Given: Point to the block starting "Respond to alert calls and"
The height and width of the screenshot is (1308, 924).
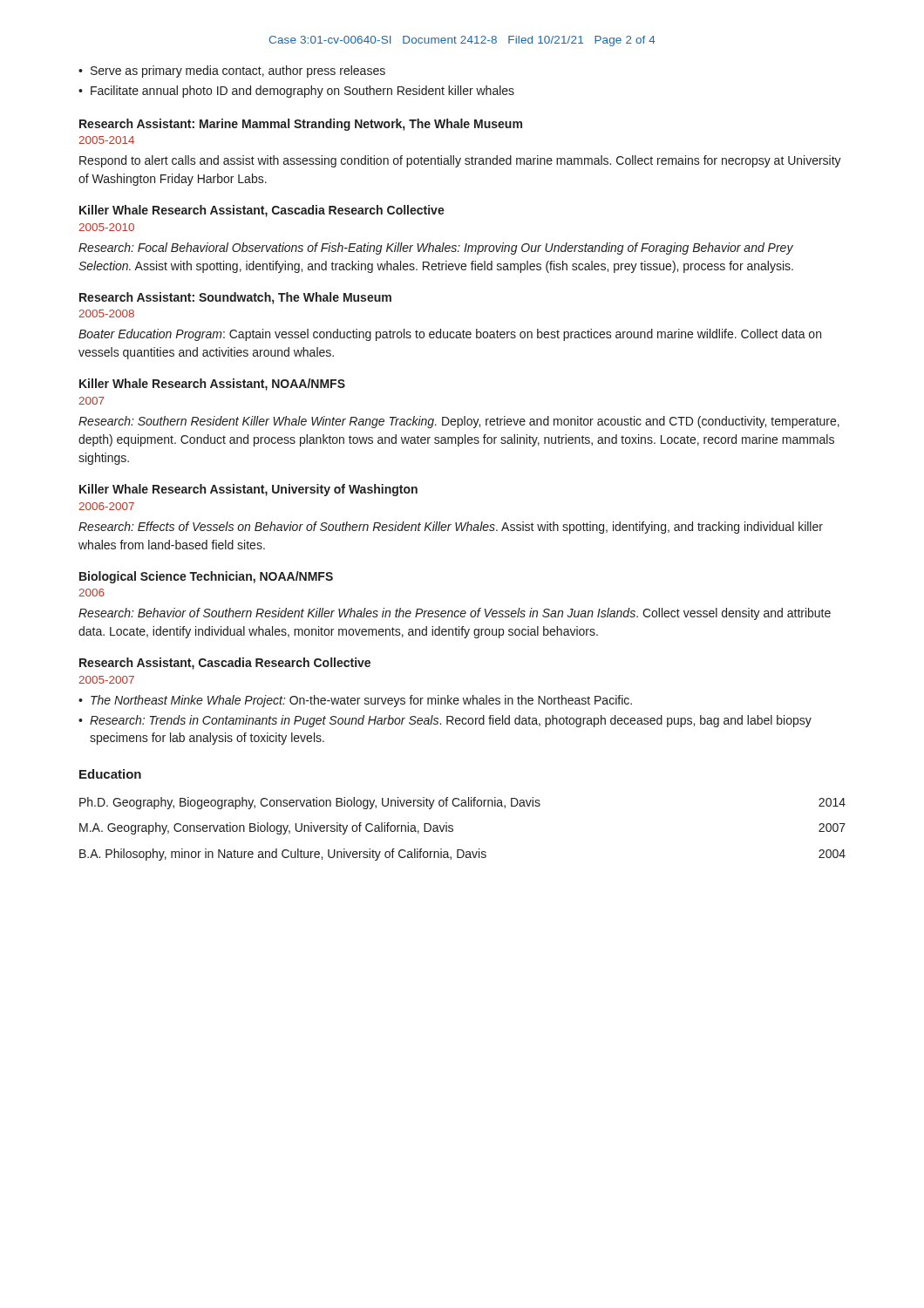Looking at the screenshot, I should point(460,170).
